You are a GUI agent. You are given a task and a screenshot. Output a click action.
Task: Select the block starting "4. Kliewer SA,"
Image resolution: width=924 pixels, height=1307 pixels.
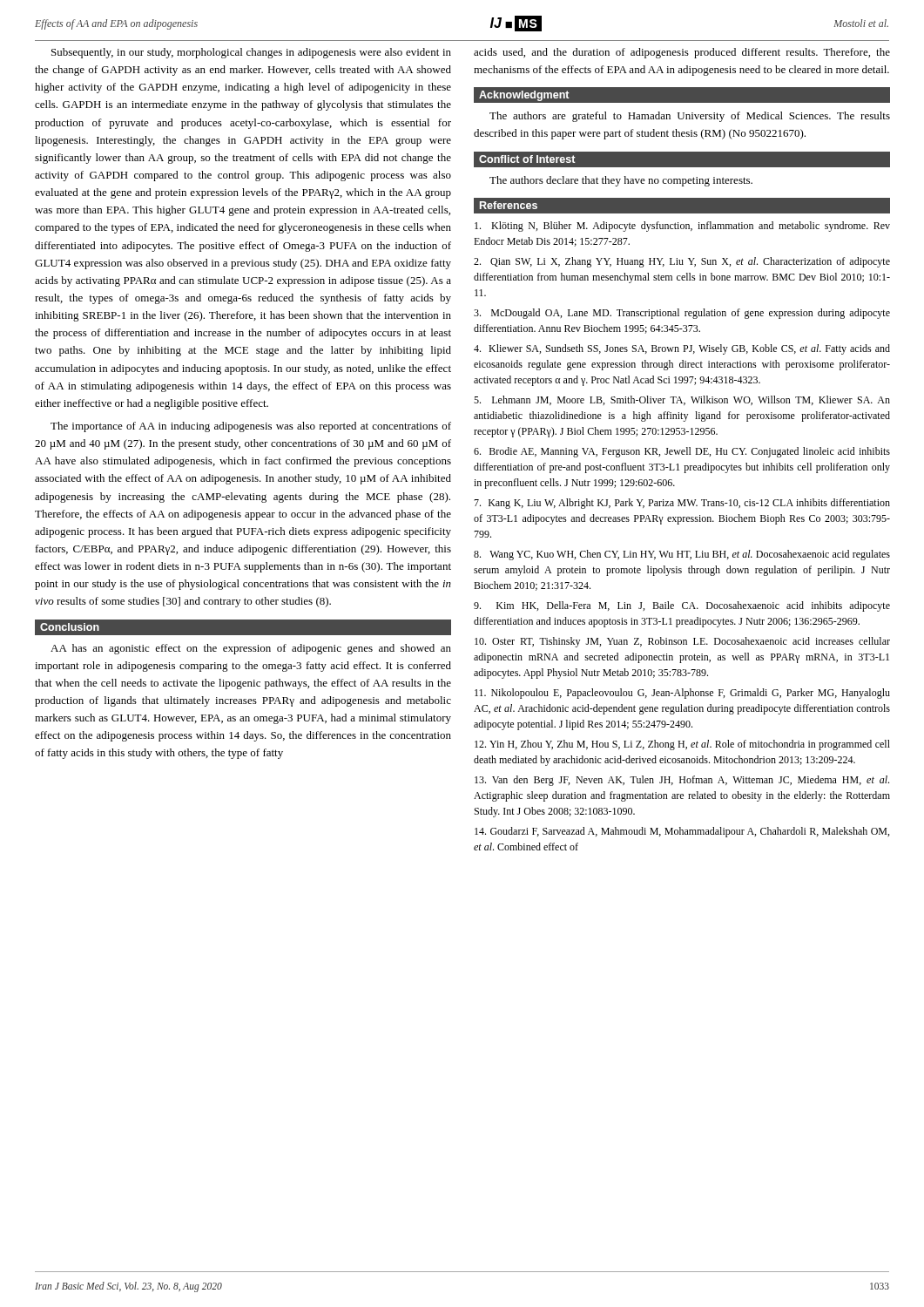pyautogui.click(x=682, y=364)
